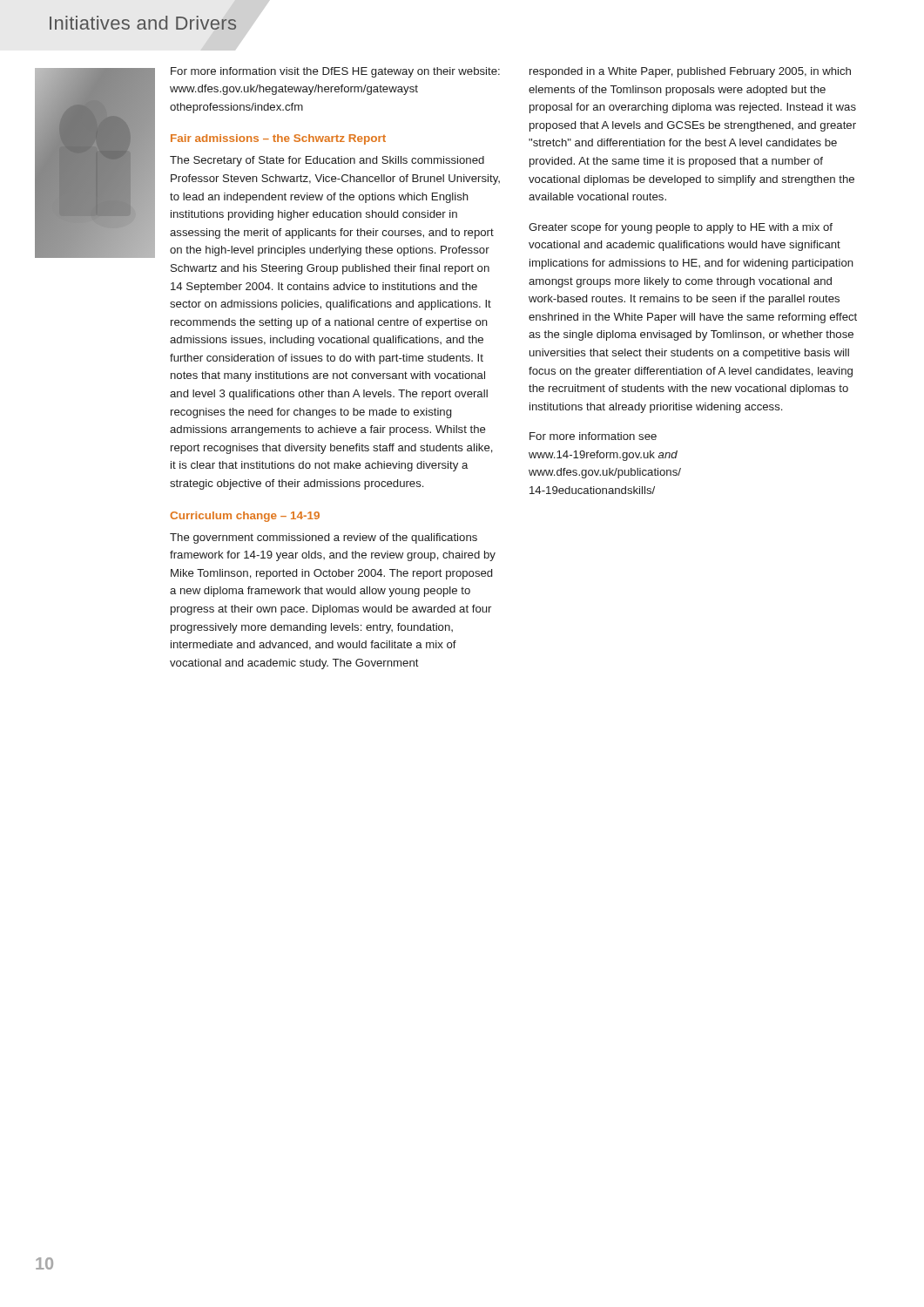The height and width of the screenshot is (1307, 924).
Task: Locate the element starting "Fair admissions – the Schwartz Report"
Action: (x=278, y=138)
